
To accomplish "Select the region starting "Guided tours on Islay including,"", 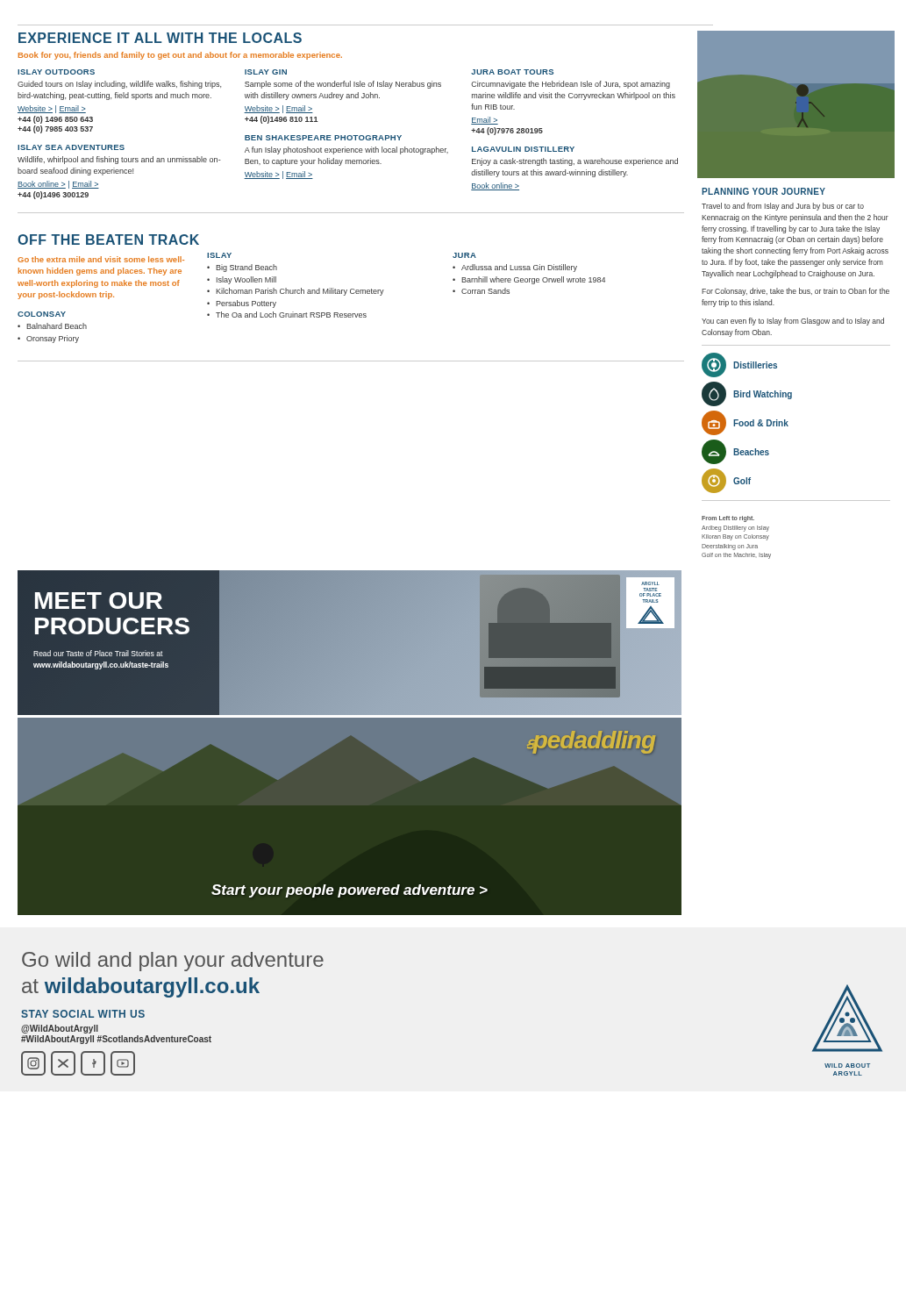I will [120, 90].
